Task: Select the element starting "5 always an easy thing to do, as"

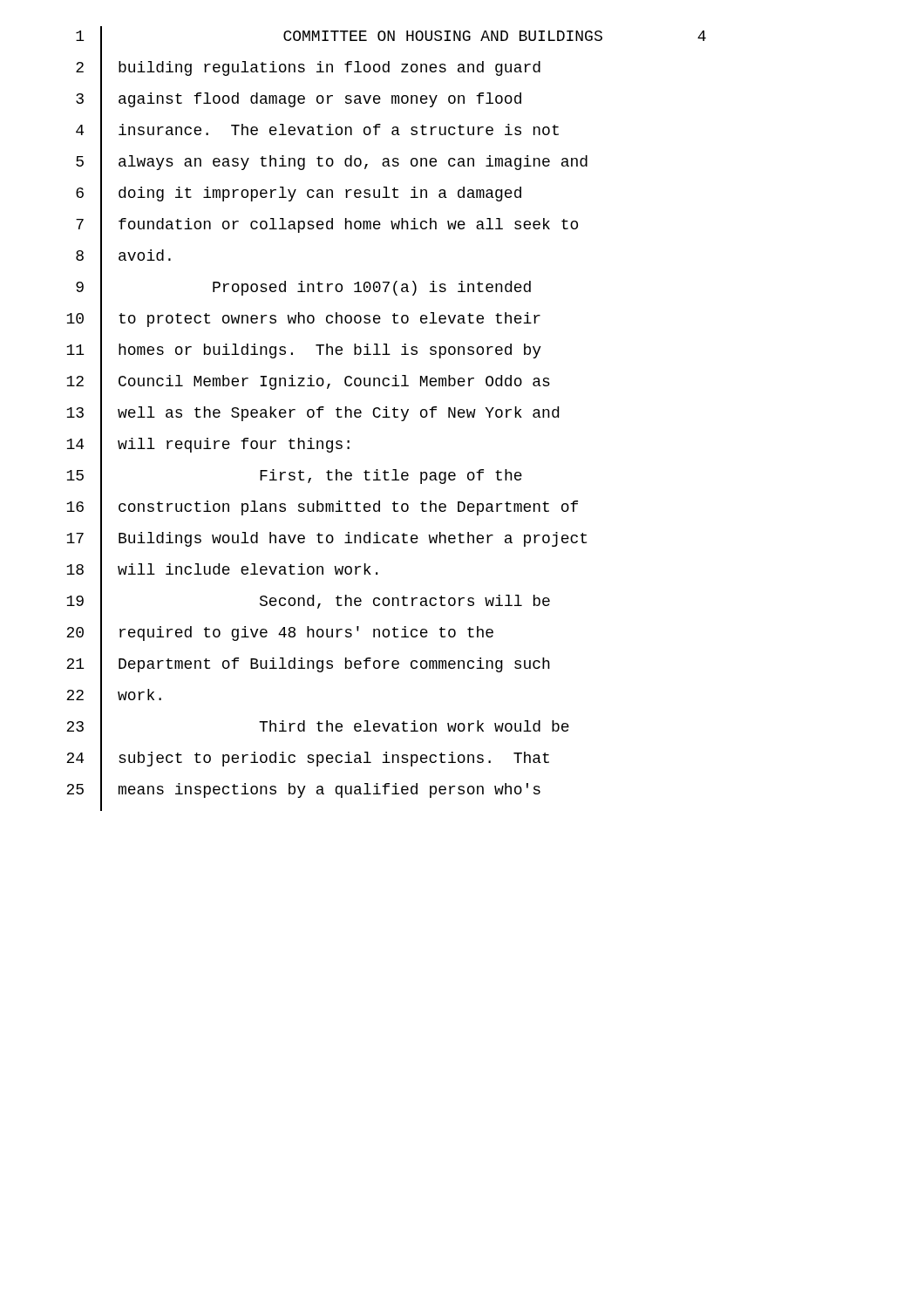Action: [462, 167]
